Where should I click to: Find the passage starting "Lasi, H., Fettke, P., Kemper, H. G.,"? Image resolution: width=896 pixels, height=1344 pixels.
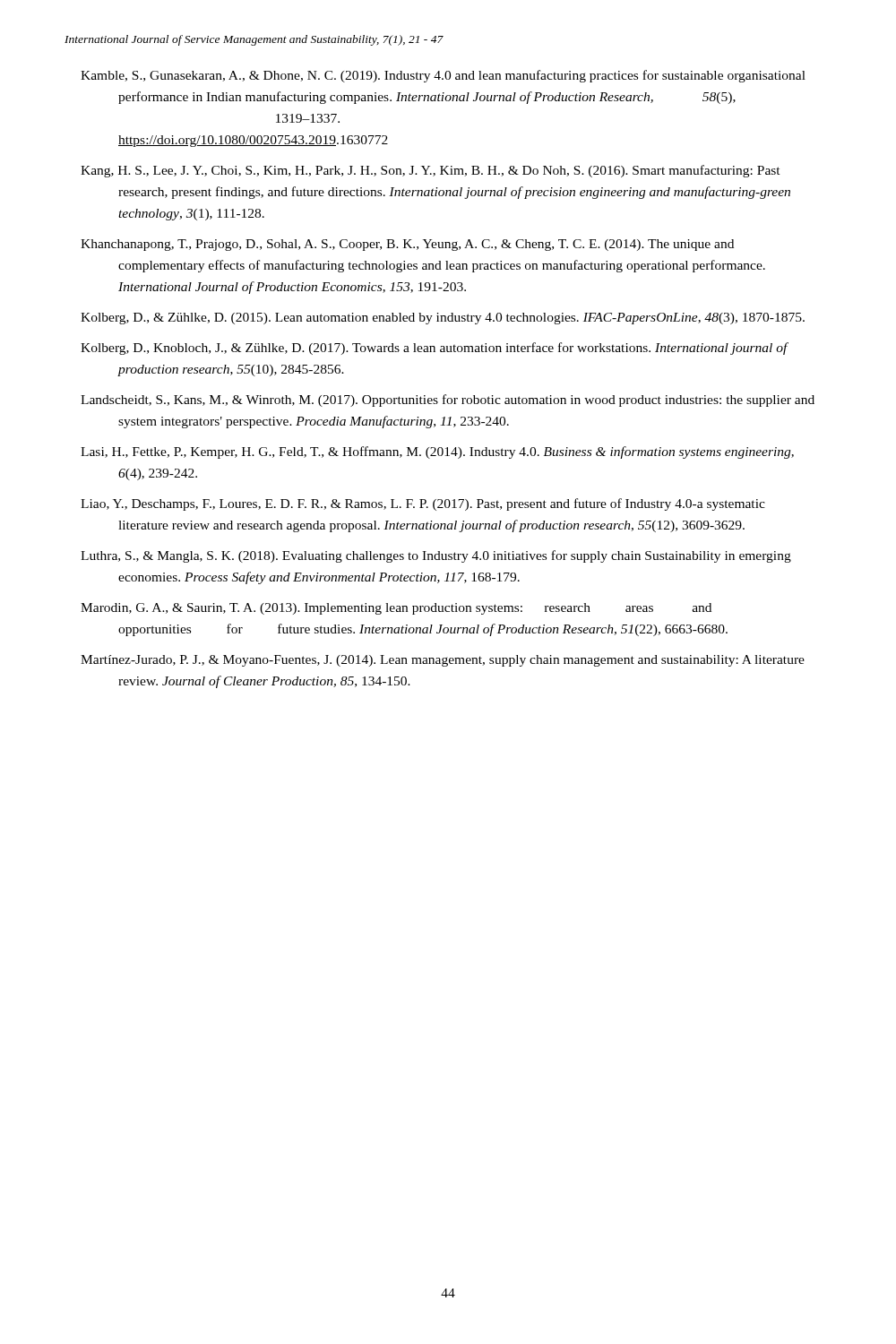[438, 462]
